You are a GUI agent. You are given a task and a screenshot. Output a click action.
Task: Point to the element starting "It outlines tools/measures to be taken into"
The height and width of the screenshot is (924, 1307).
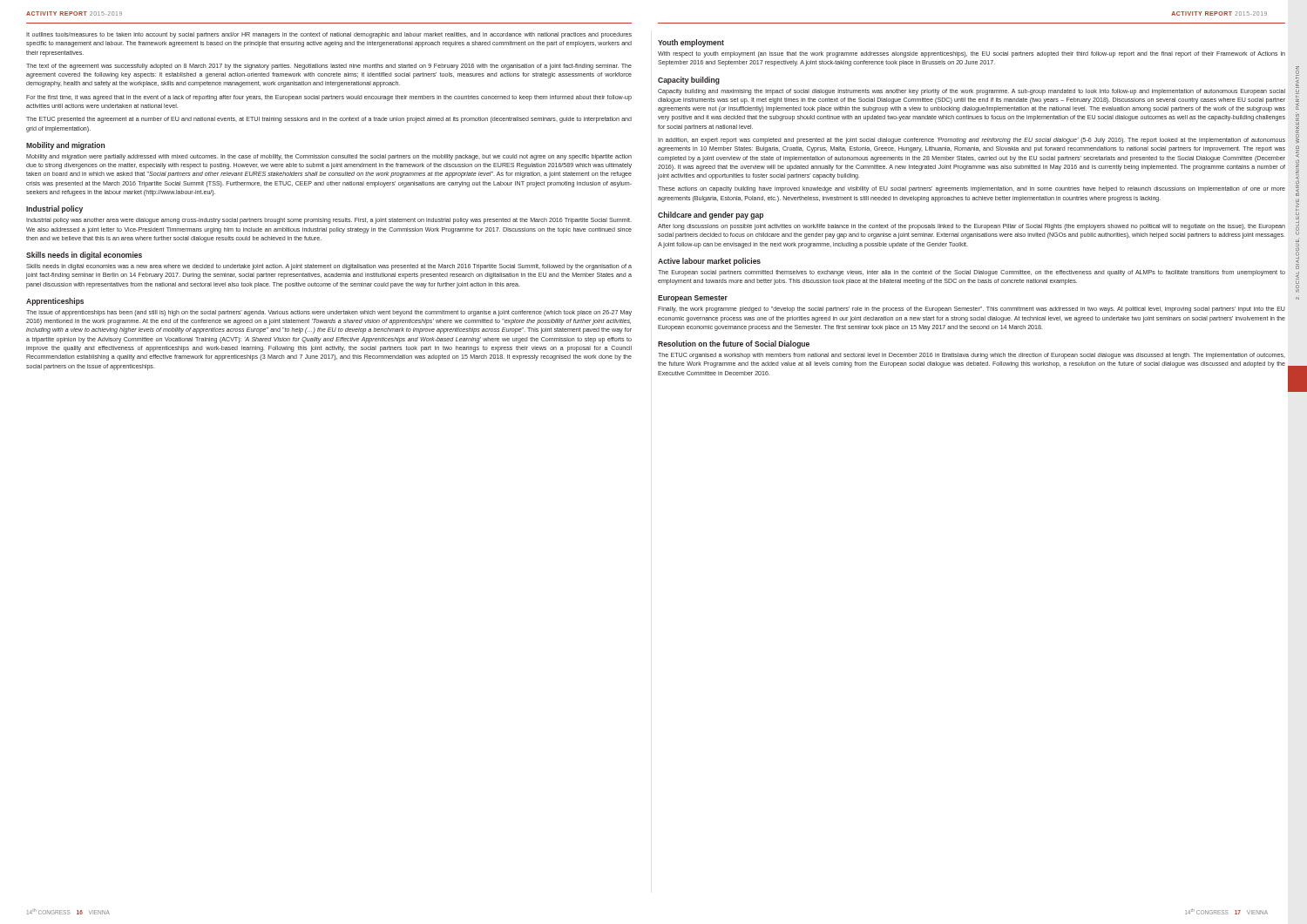329,44
